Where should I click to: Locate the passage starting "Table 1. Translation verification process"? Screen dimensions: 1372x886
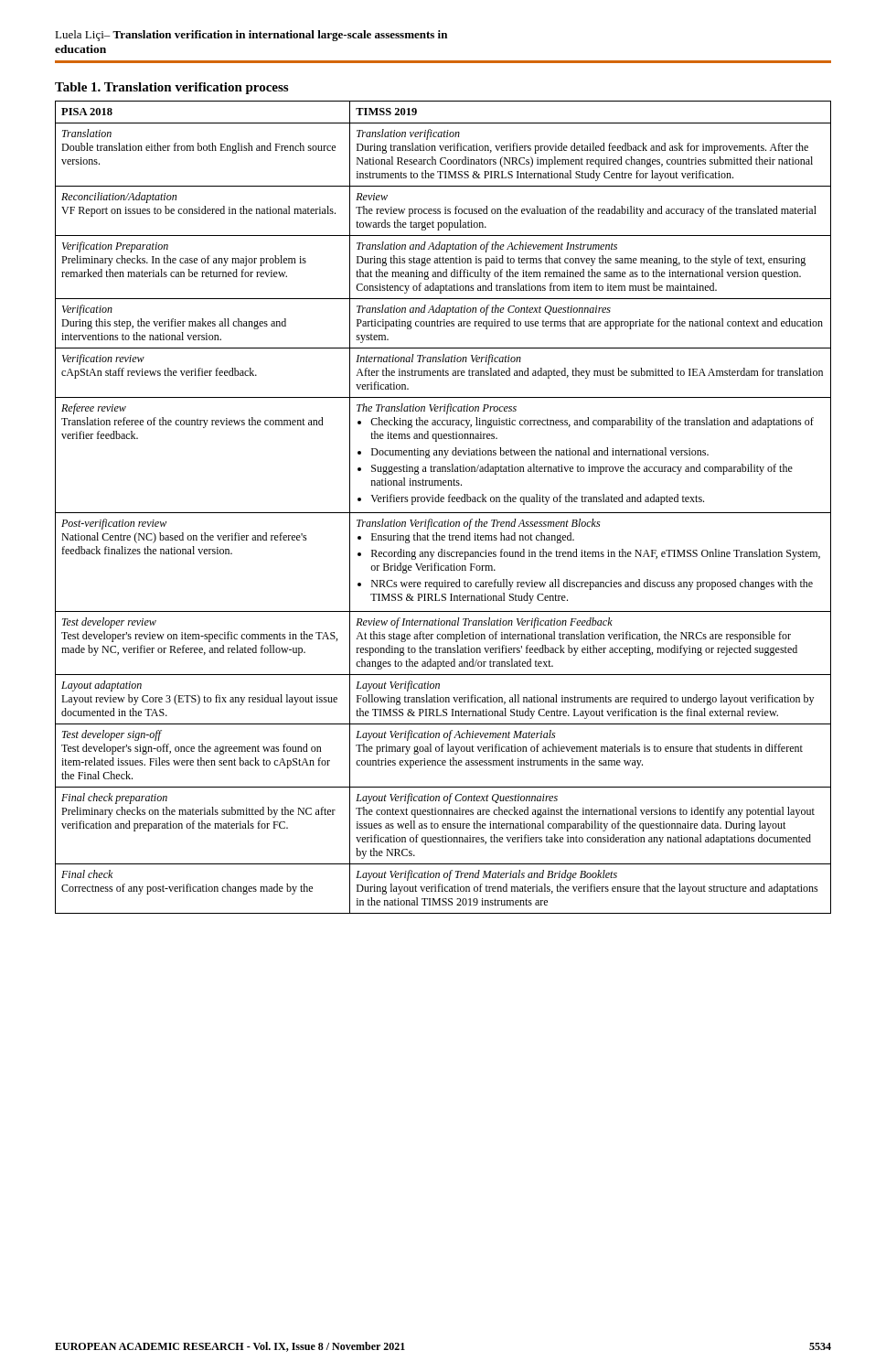tap(172, 87)
